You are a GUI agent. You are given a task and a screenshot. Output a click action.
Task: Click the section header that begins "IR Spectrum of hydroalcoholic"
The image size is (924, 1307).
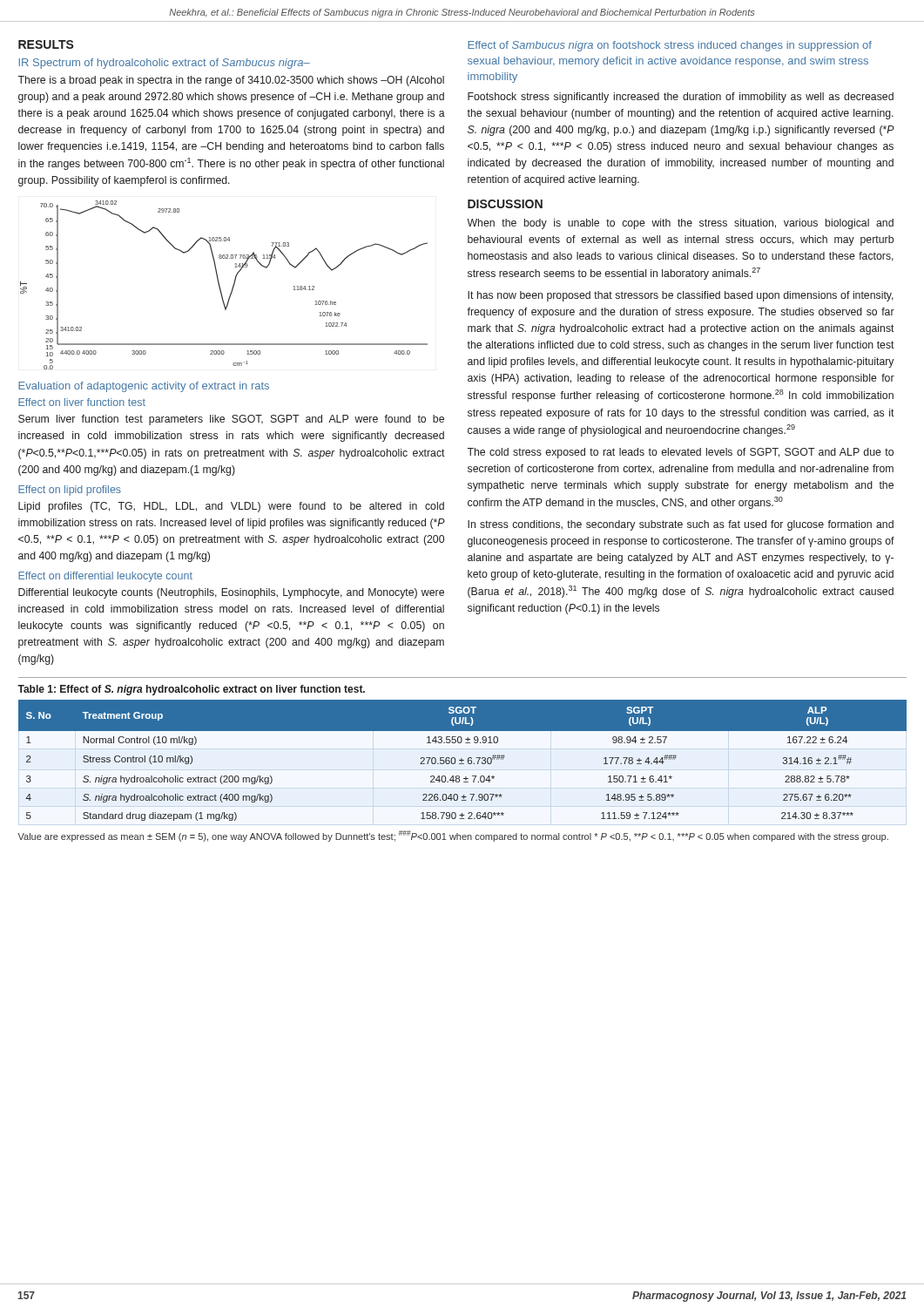pyautogui.click(x=164, y=62)
